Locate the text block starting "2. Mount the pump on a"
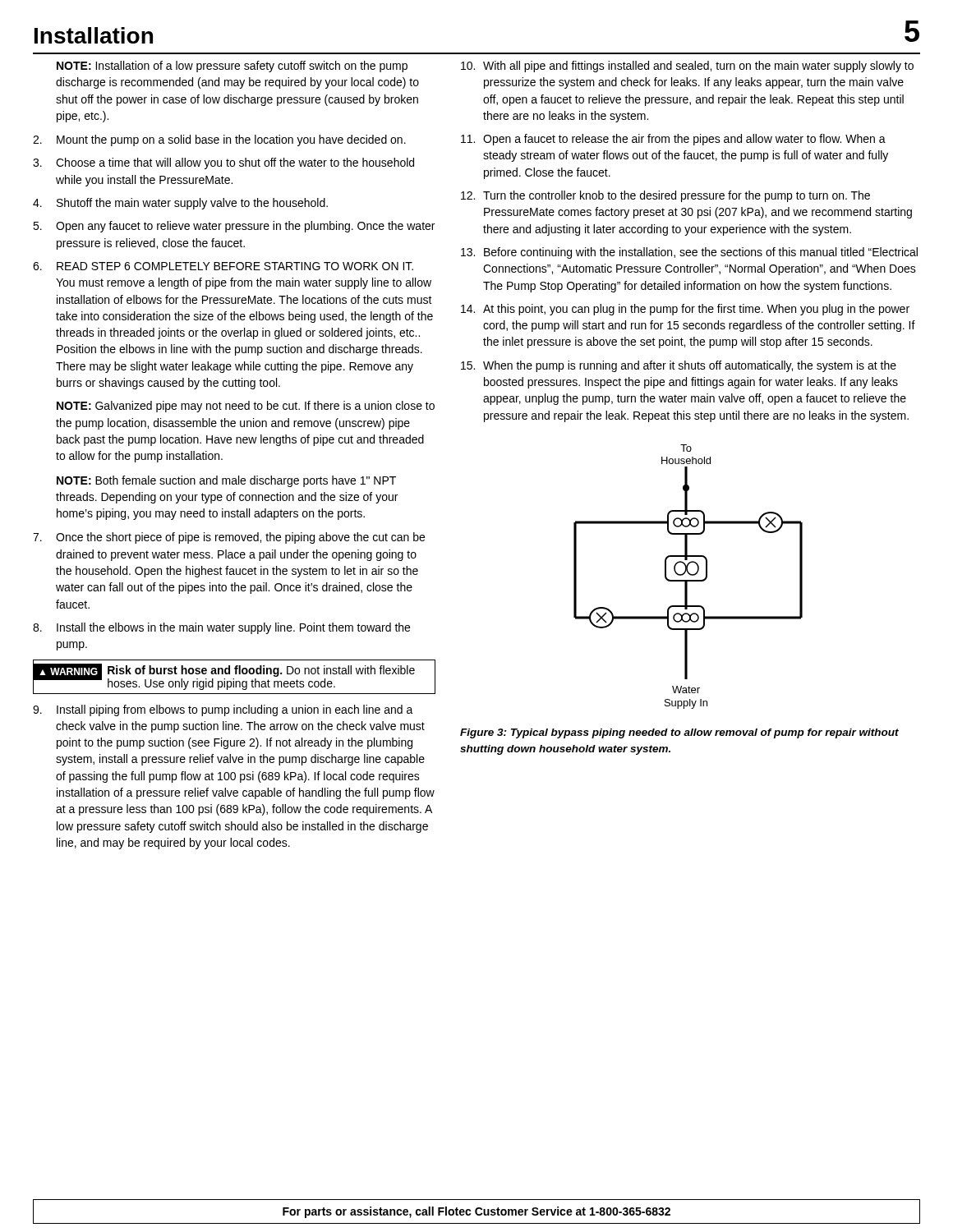The width and height of the screenshot is (953, 1232). tap(234, 140)
